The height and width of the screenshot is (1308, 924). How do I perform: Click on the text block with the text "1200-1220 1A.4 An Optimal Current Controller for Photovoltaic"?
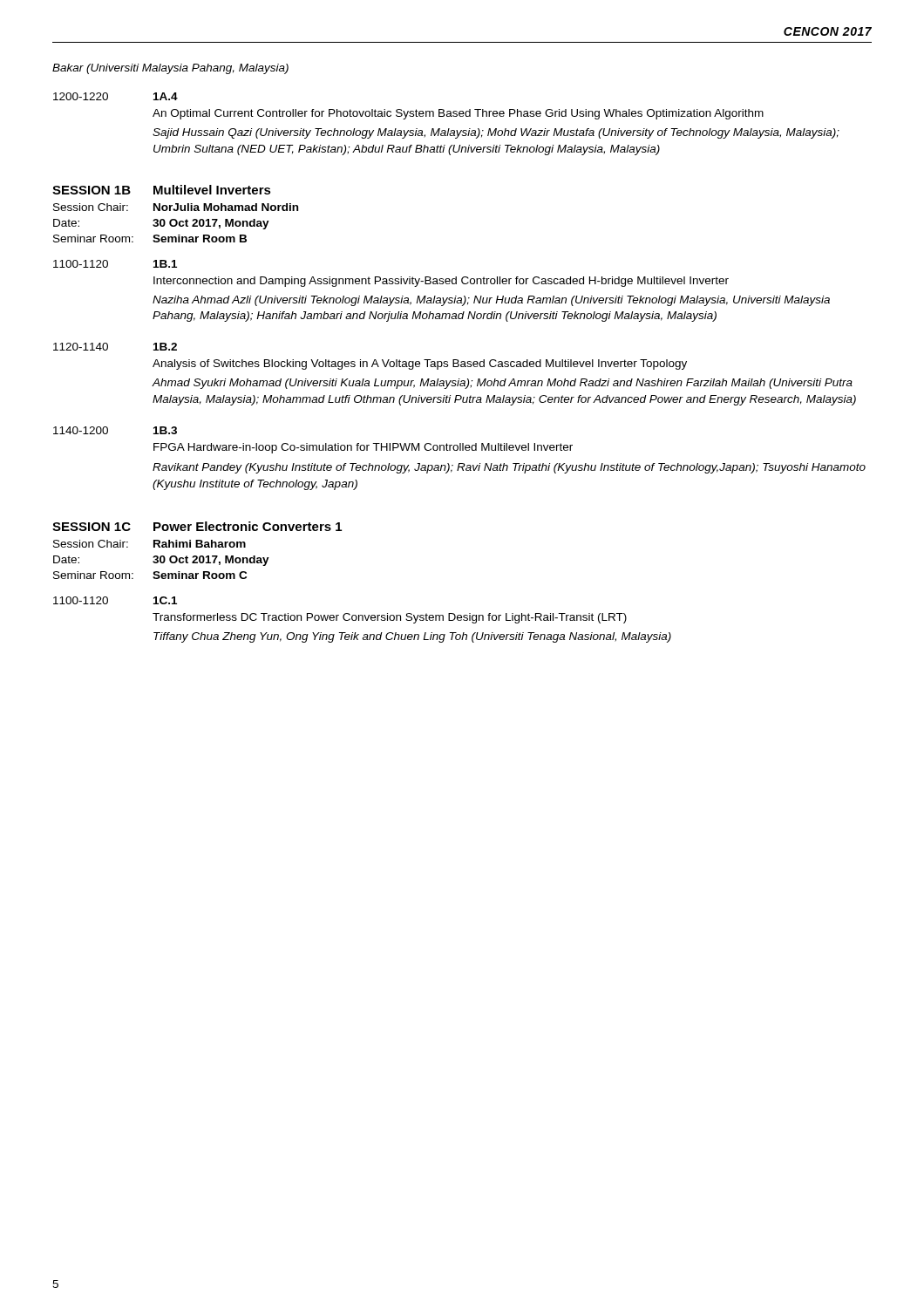(462, 124)
